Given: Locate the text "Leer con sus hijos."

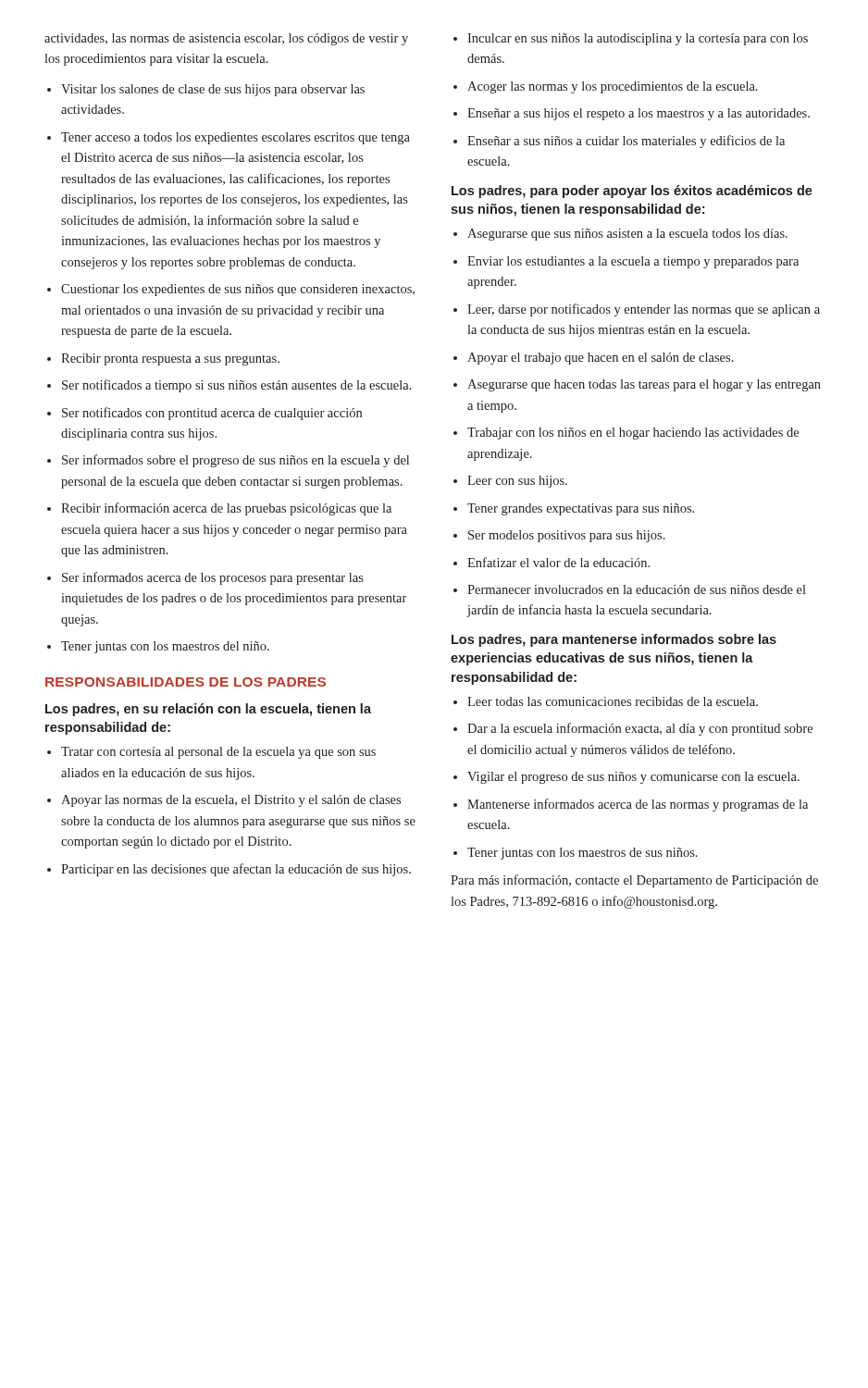Looking at the screenshot, I should click(518, 480).
